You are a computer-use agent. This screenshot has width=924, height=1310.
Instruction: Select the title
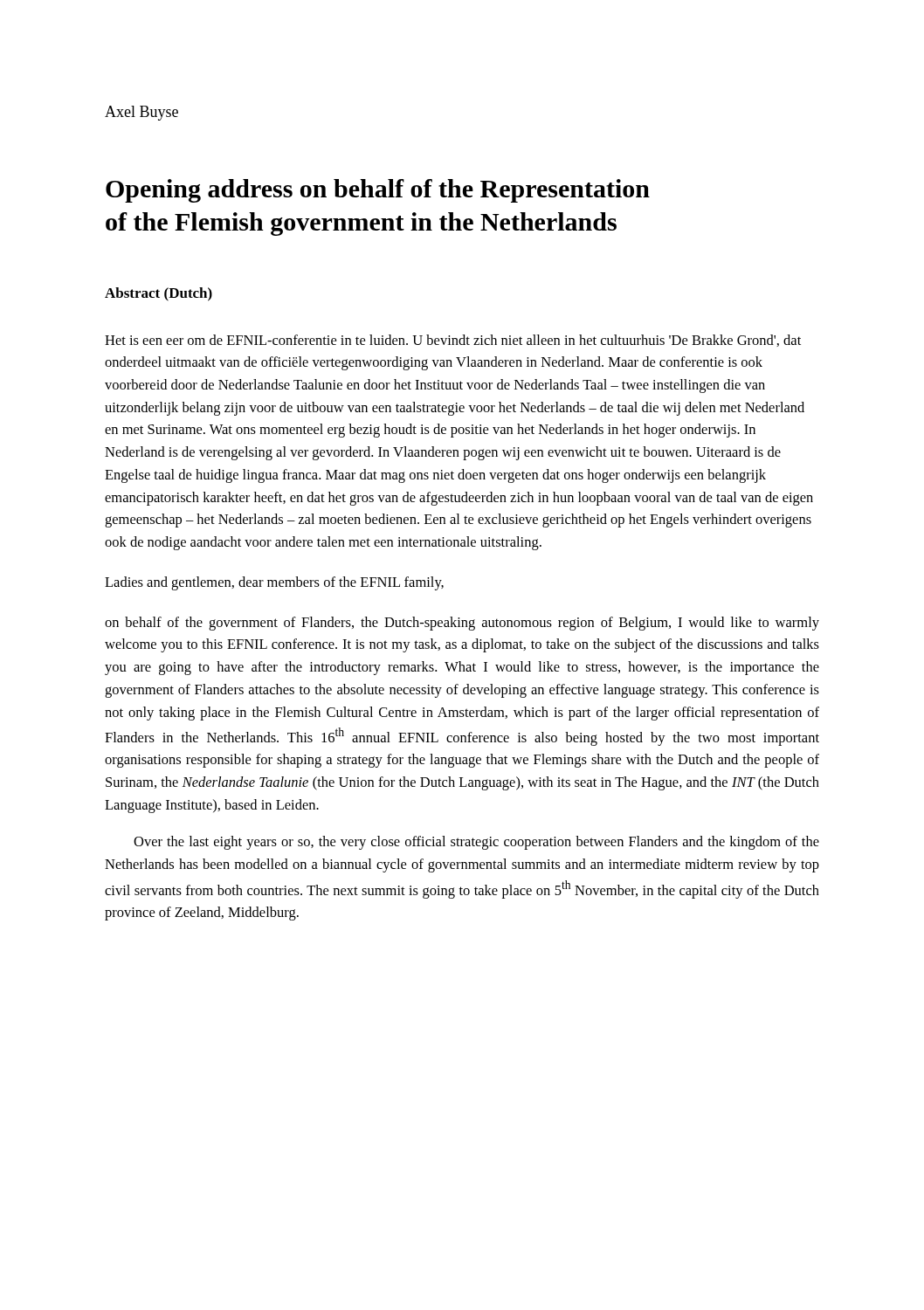462,205
